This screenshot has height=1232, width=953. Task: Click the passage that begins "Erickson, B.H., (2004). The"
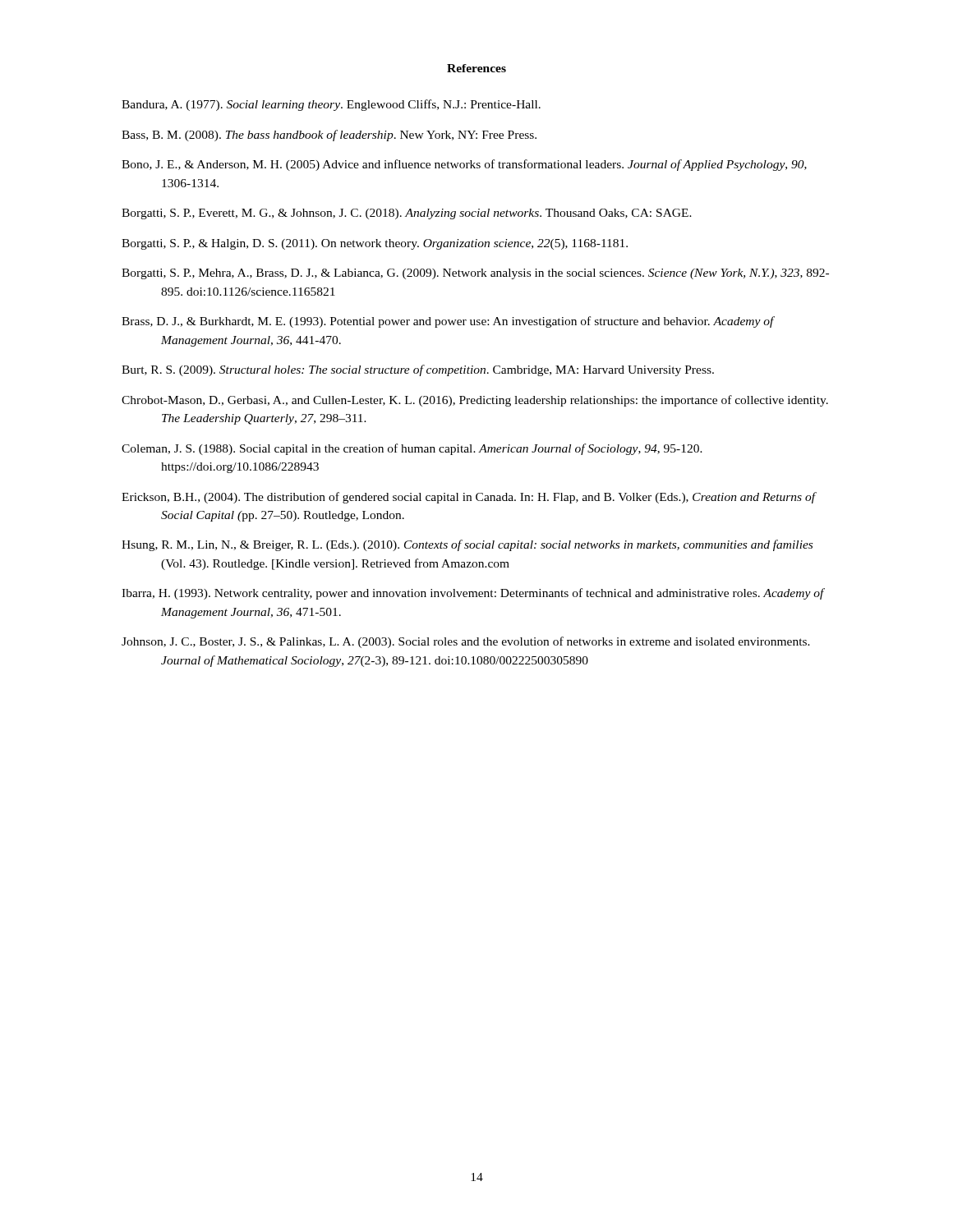[468, 505]
